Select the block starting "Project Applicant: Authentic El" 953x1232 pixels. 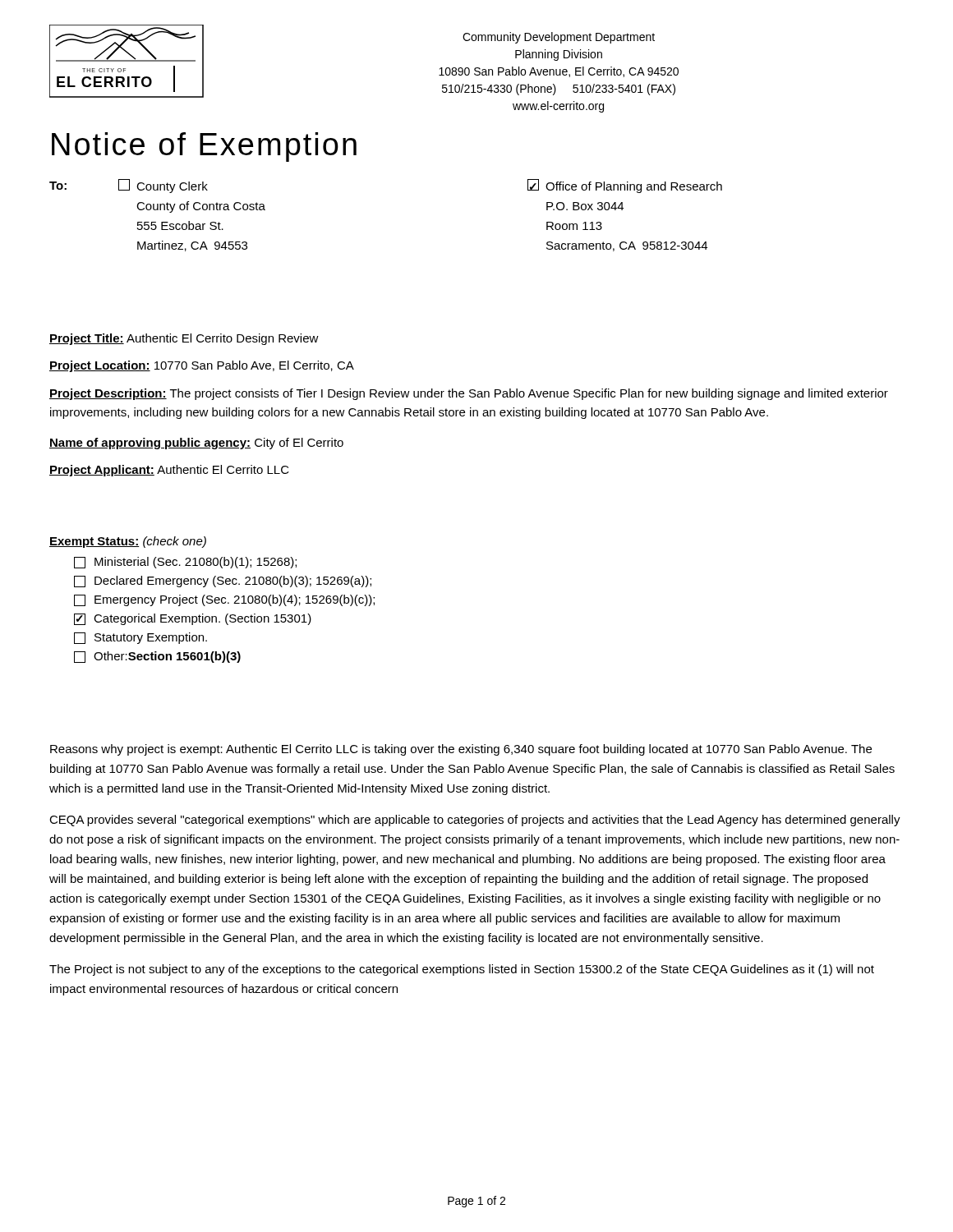169,470
